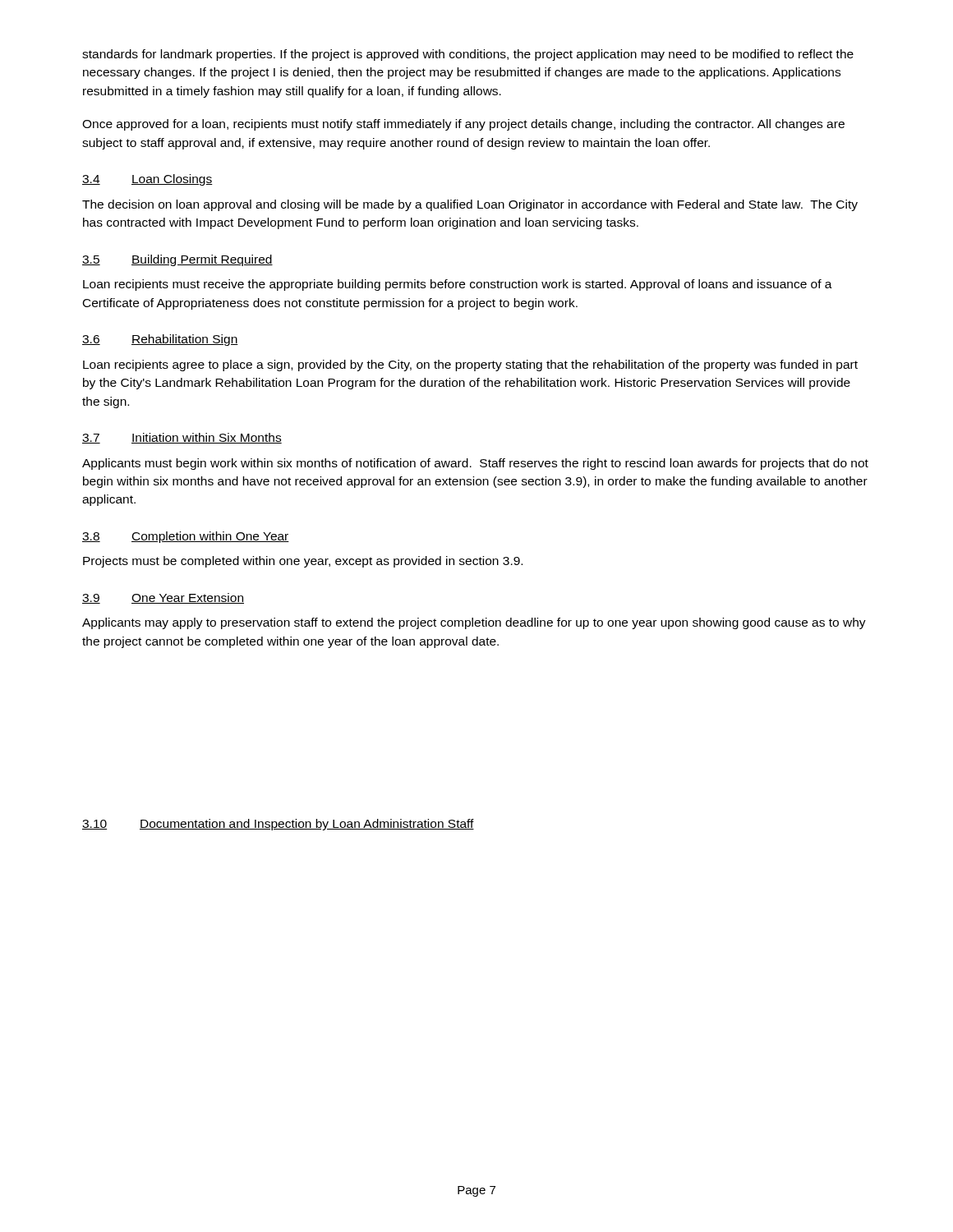Navigate to the text starting "3.6Rehabilitation Sign"
The image size is (953, 1232).
tap(160, 340)
